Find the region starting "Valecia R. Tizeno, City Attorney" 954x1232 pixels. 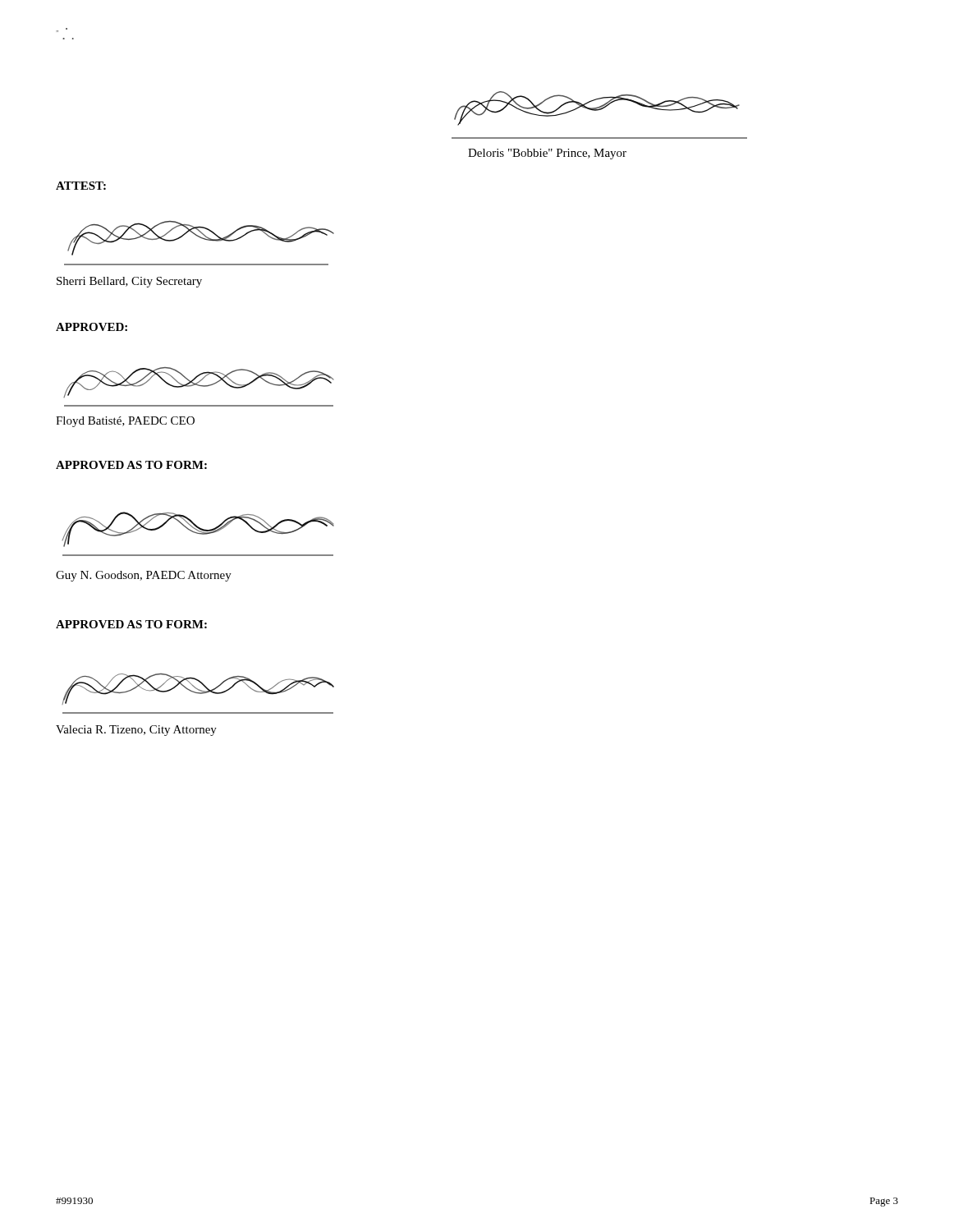click(x=136, y=729)
